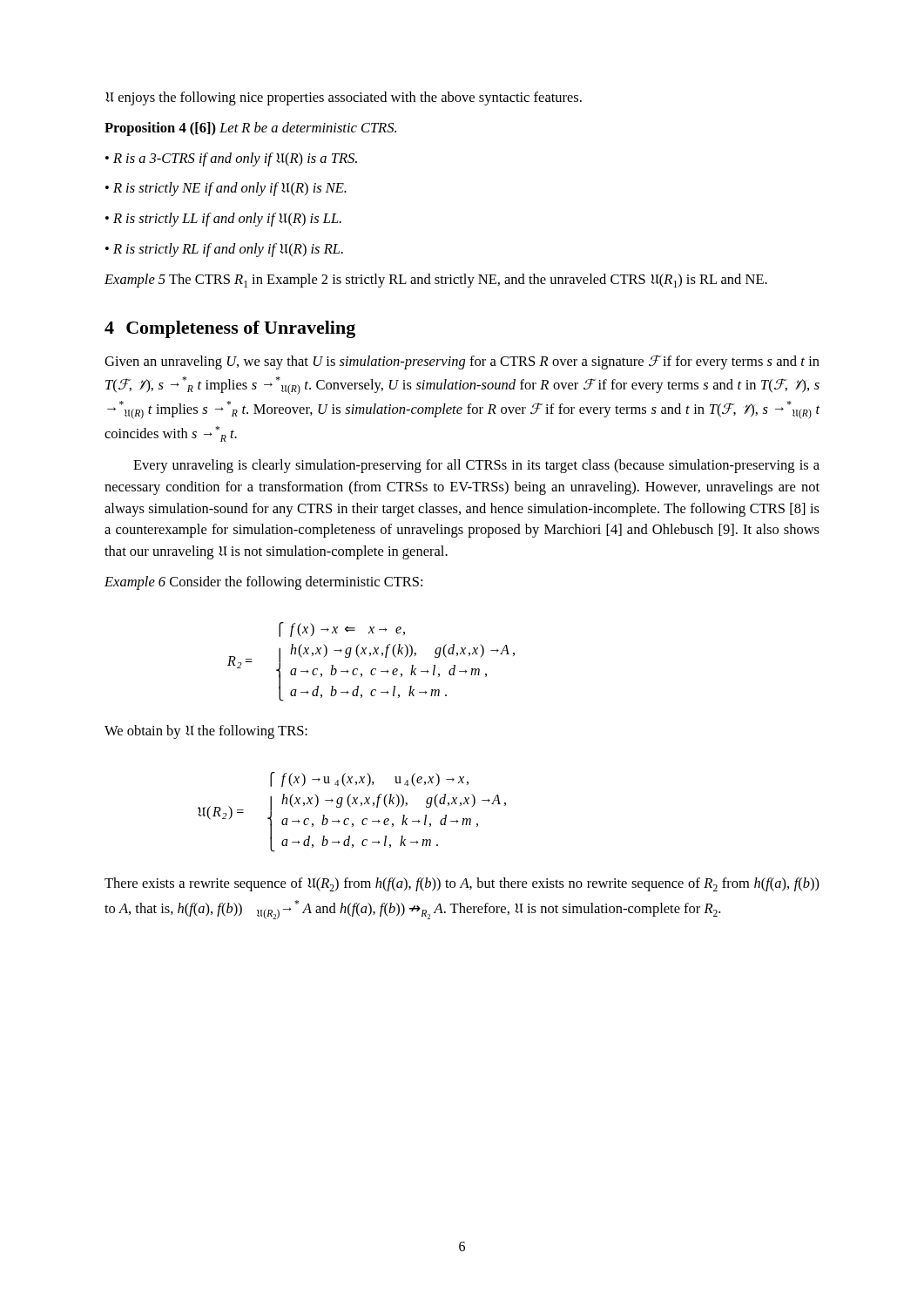Find the text block that reads "Given an unraveling U, we say that U"
Image resolution: width=924 pixels, height=1307 pixels.
pyautogui.click(x=462, y=399)
